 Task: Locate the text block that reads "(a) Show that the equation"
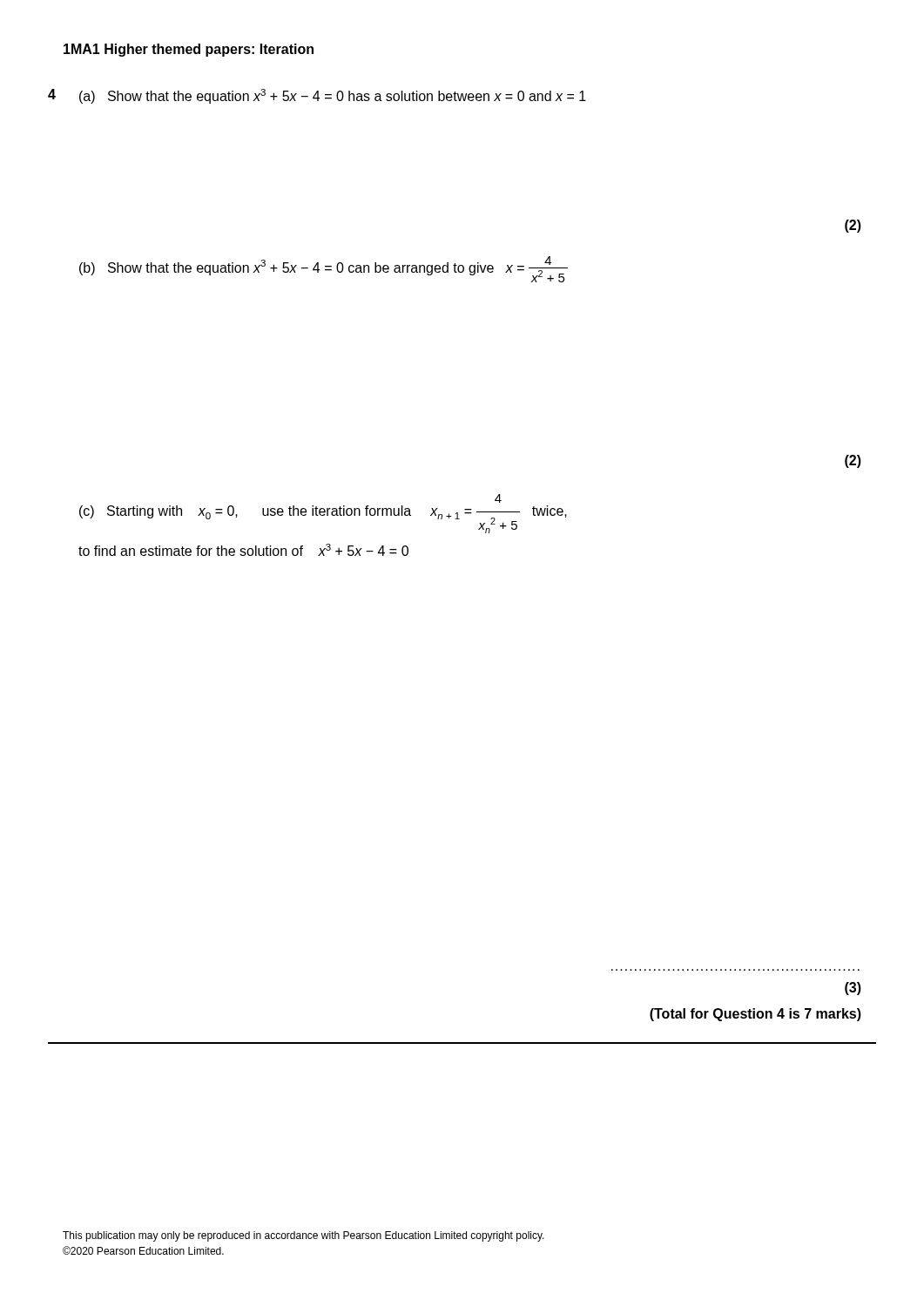pos(332,96)
